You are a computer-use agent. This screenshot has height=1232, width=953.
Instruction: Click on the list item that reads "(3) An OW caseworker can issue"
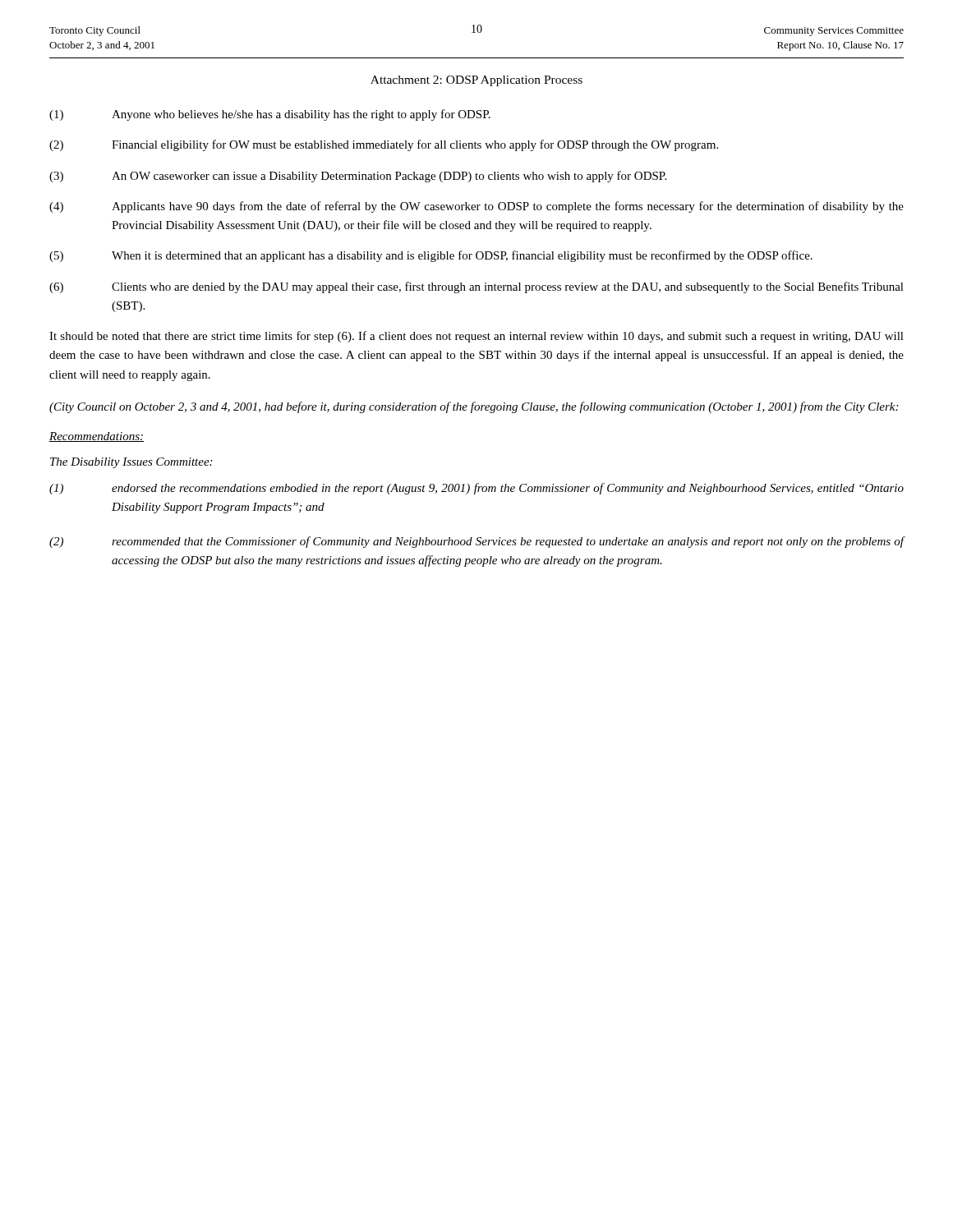click(476, 176)
